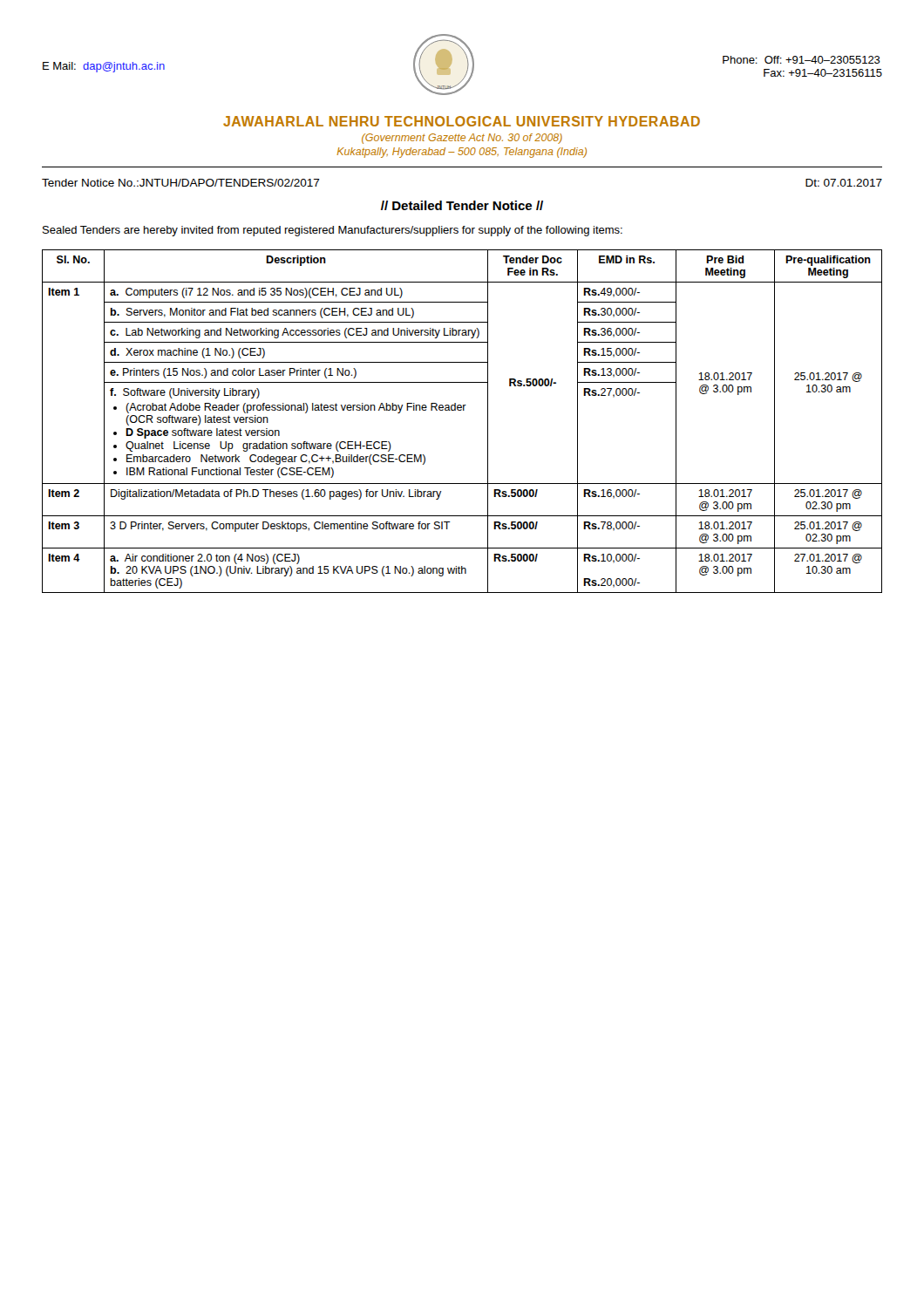Viewport: 924px width, 1308px height.
Task: Click on the text that reads "Dt: 07.01.2017"
Action: 844,183
